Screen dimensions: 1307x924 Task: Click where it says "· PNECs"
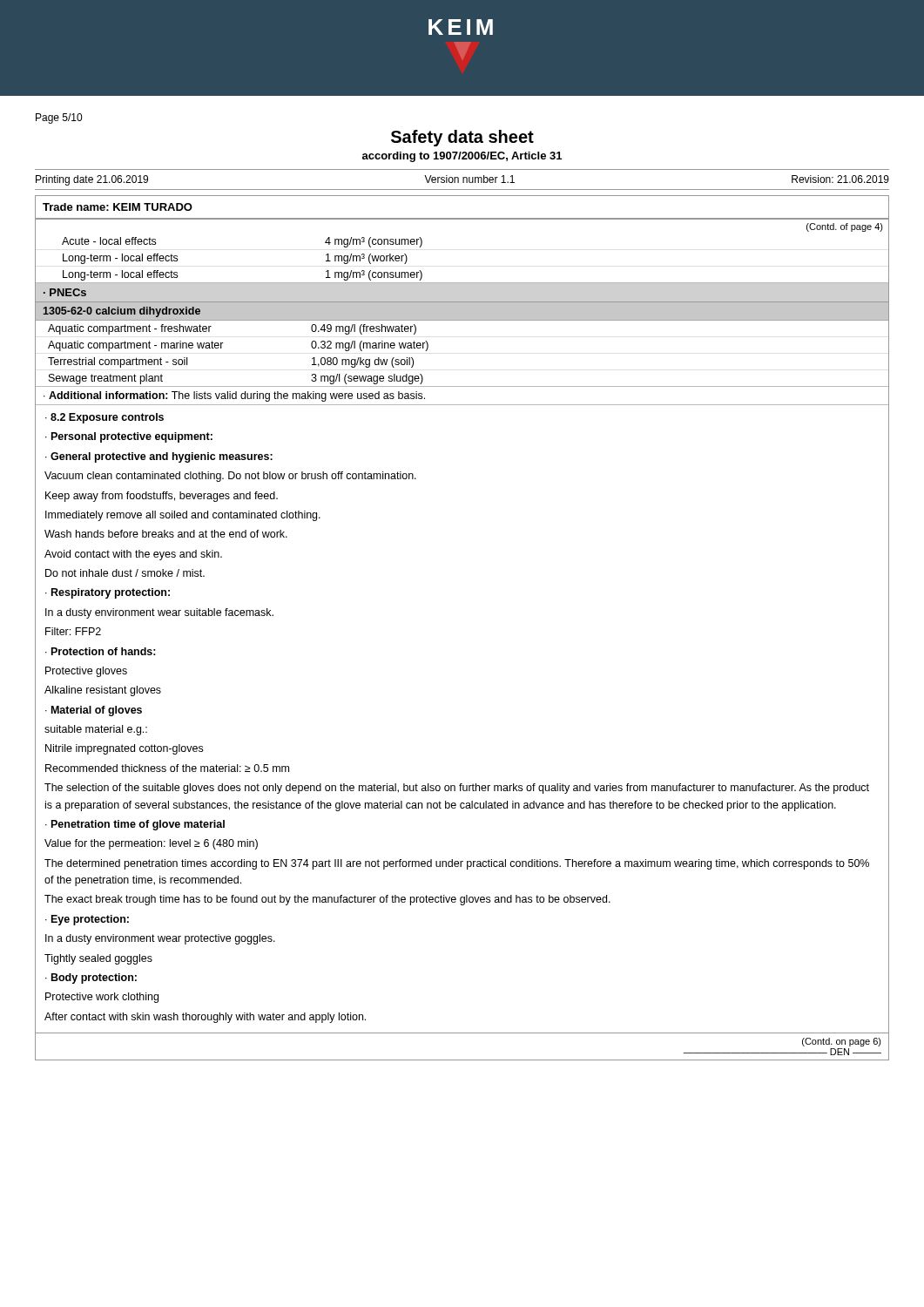click(65, 292)
